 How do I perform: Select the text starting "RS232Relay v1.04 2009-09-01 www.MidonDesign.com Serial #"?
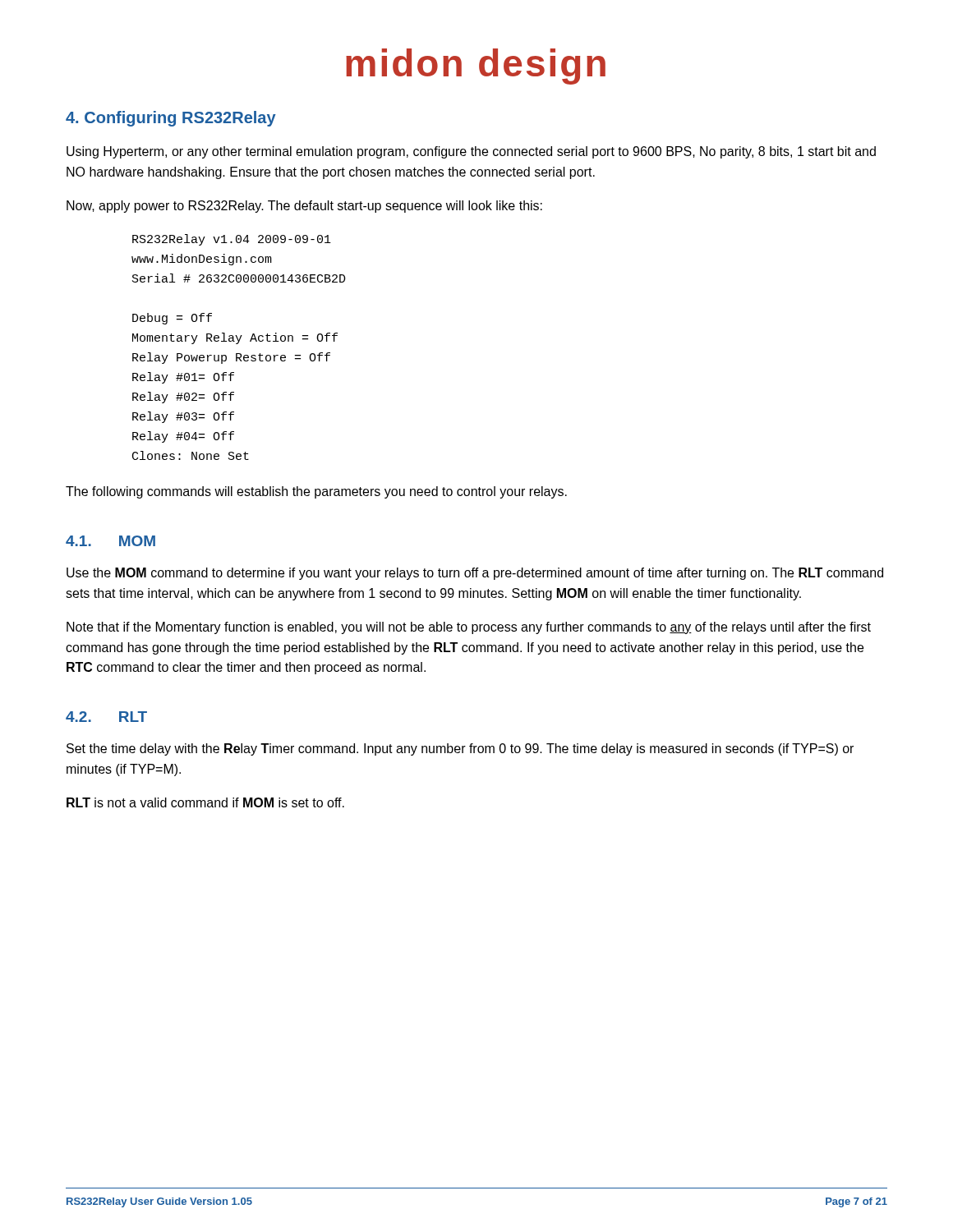coord(239,349)
